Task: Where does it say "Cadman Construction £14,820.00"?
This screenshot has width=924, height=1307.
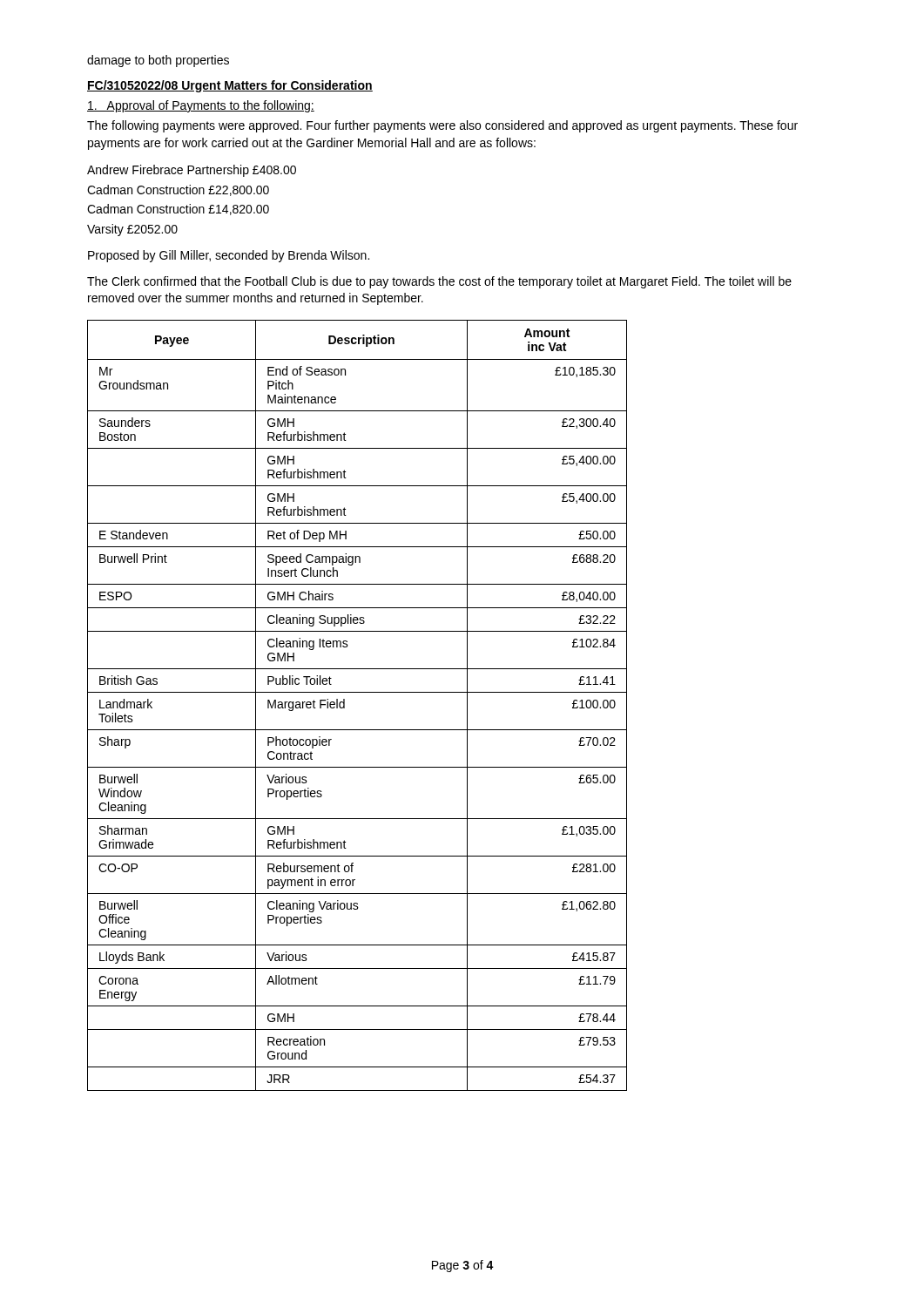Action: (x=178, y=209)
